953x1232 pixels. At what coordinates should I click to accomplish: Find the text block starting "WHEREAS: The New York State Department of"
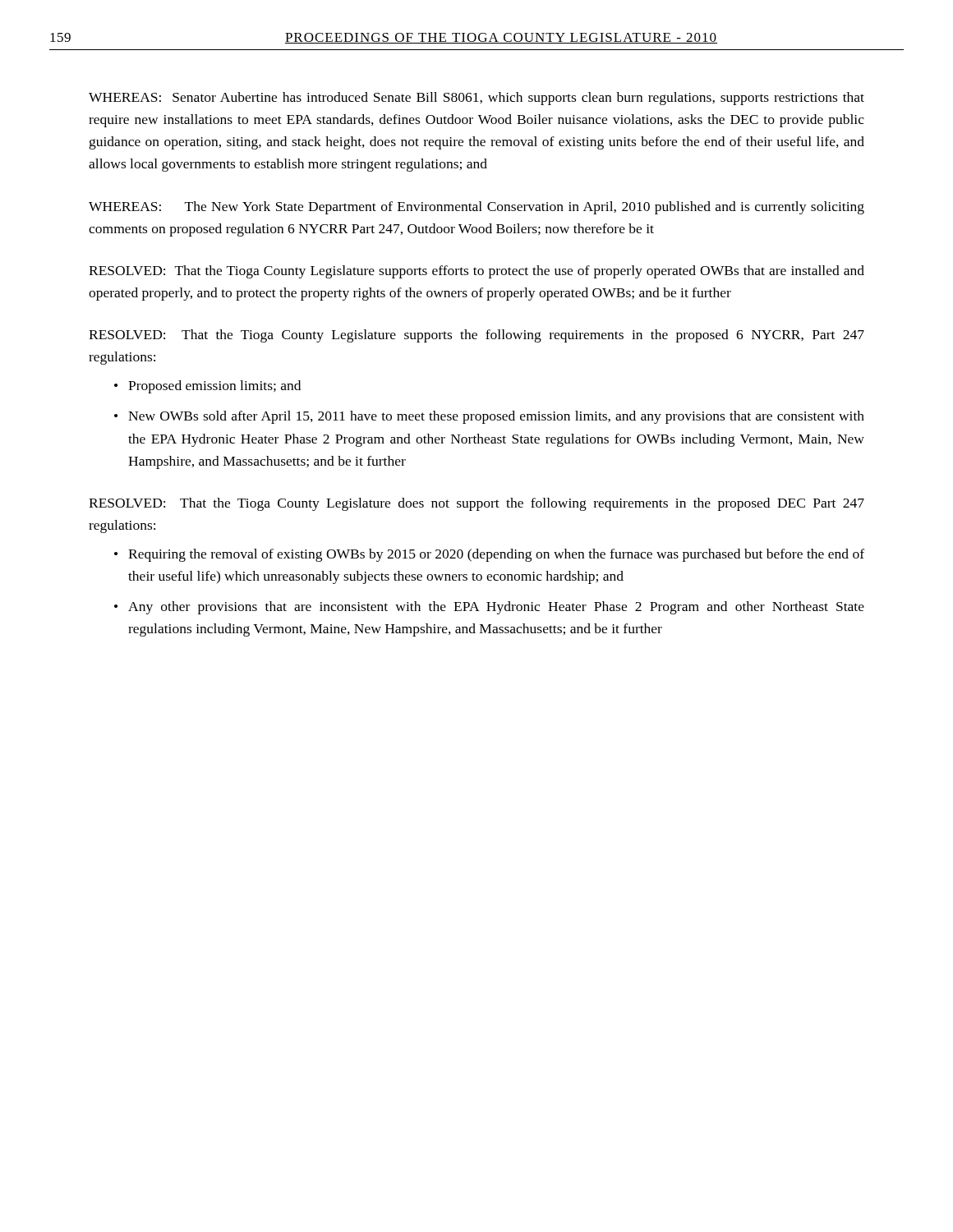pyautogui.click(x=476, y=217)
